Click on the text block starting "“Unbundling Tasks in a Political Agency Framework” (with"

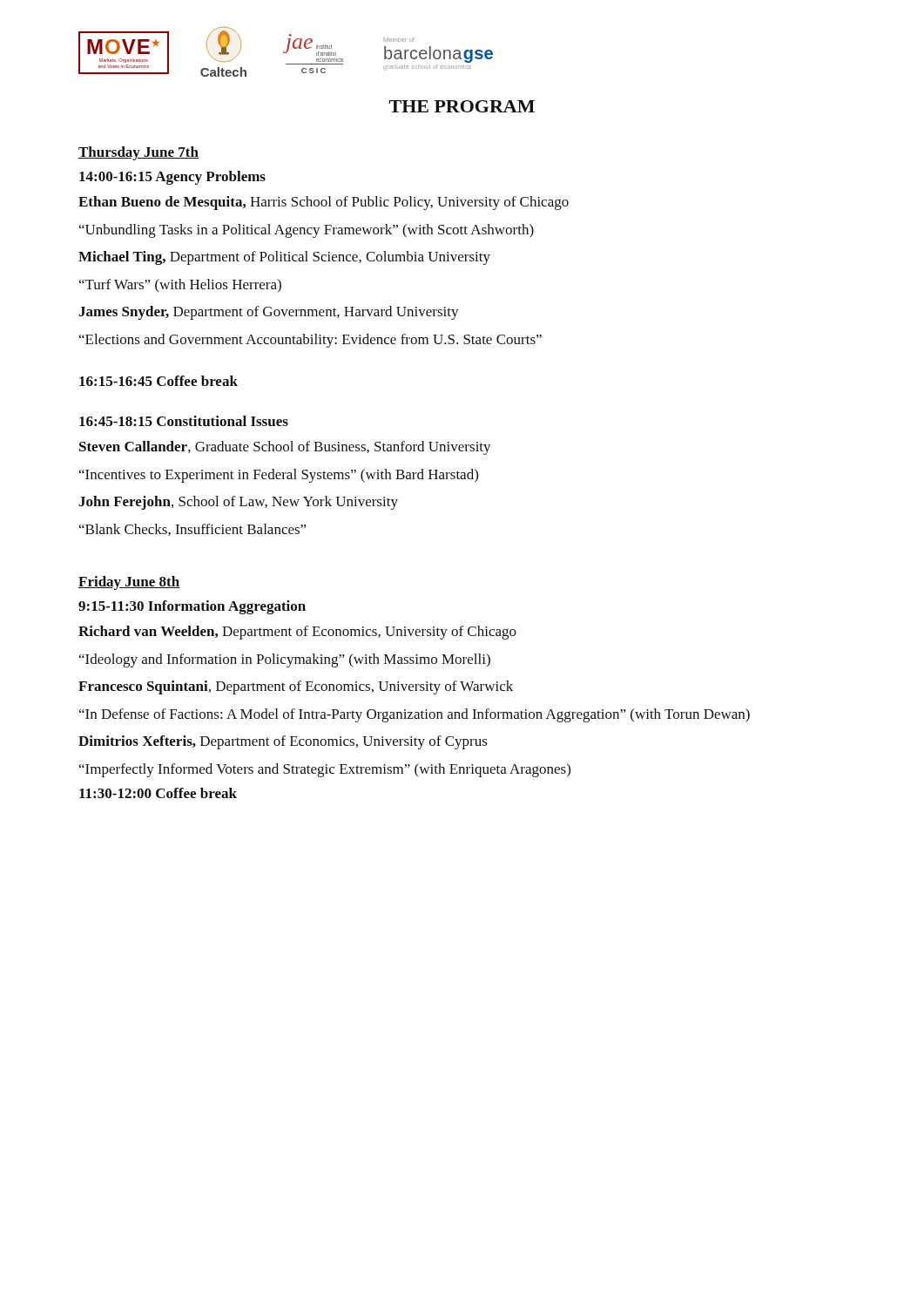(306, 229)
